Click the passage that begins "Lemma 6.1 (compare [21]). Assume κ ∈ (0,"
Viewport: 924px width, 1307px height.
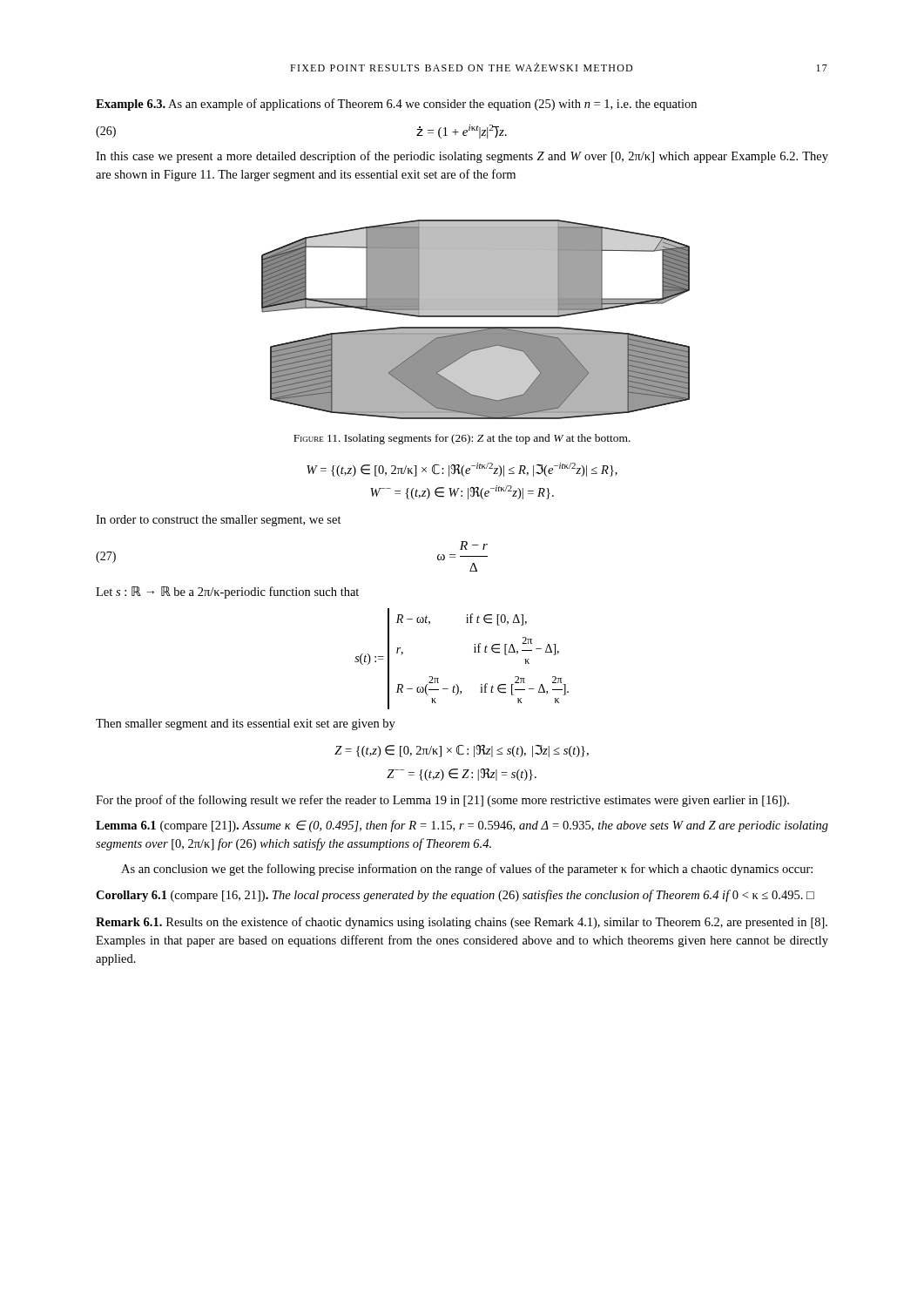462,835
